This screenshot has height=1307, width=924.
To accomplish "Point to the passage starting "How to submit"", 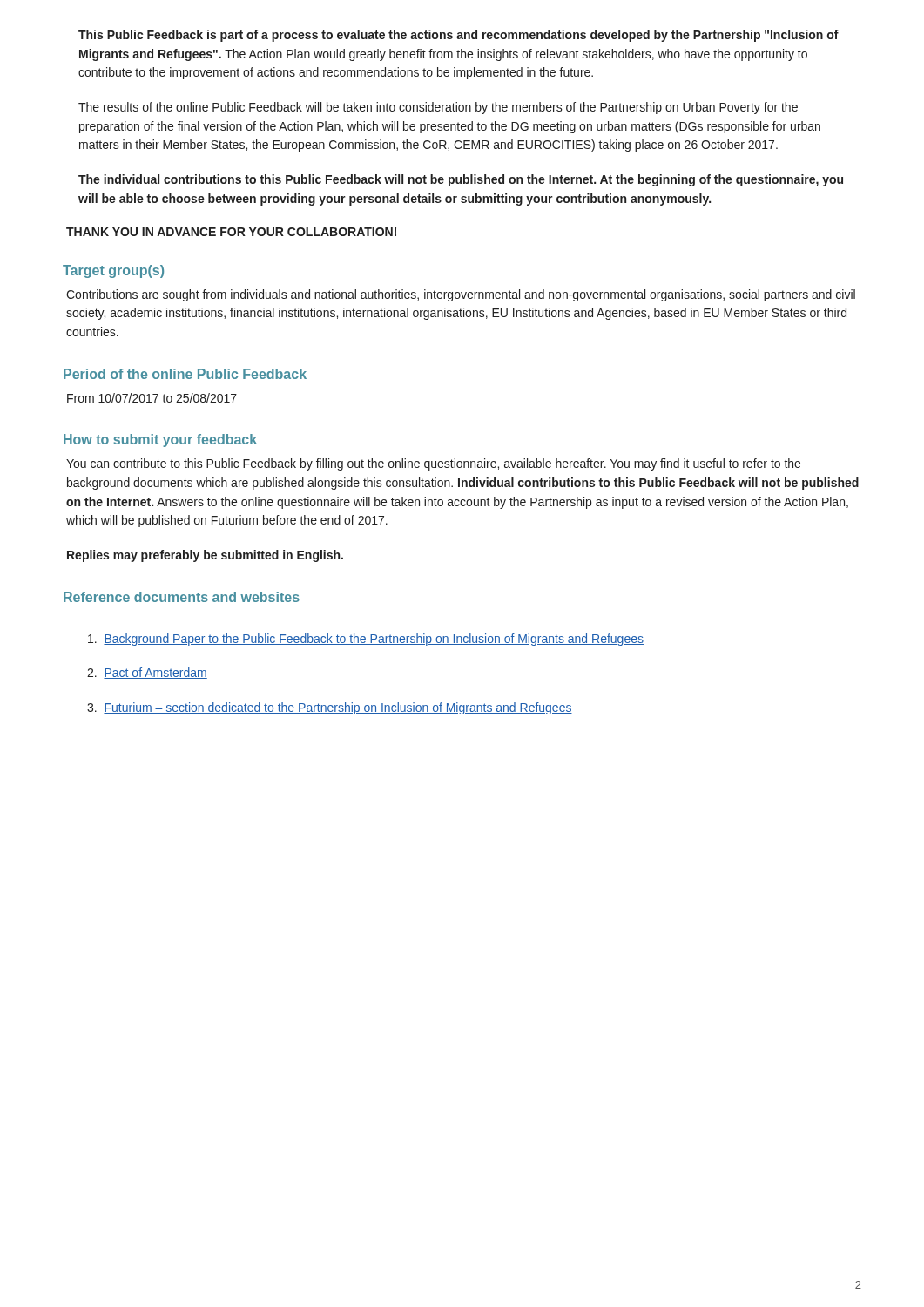I will pos(160,440).
